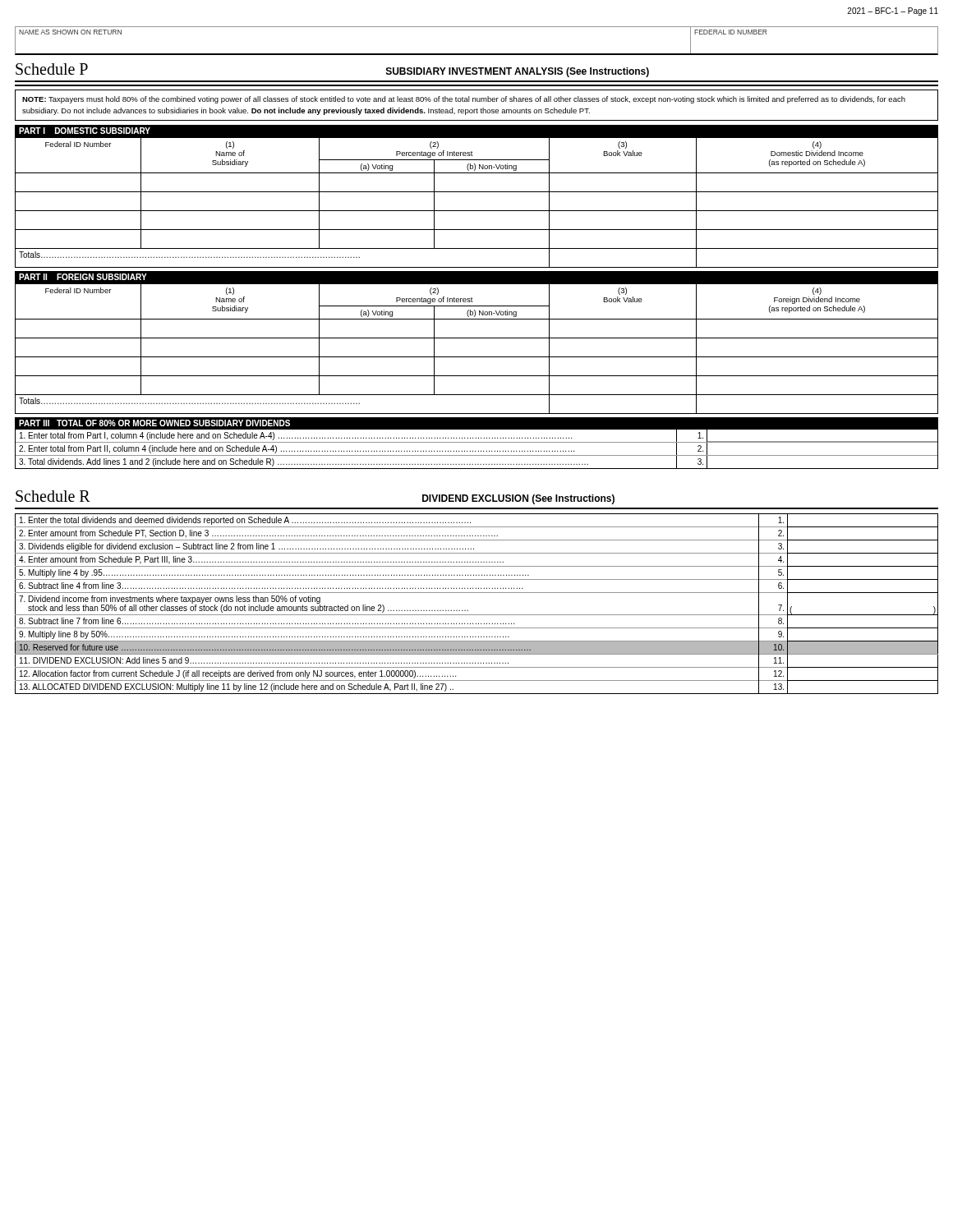Find the section header that says "Schedule P SUBSIDIARY INVESTMENT ANALYSIS (See"
Screen dimensions: 1232x953
[476, 69]
